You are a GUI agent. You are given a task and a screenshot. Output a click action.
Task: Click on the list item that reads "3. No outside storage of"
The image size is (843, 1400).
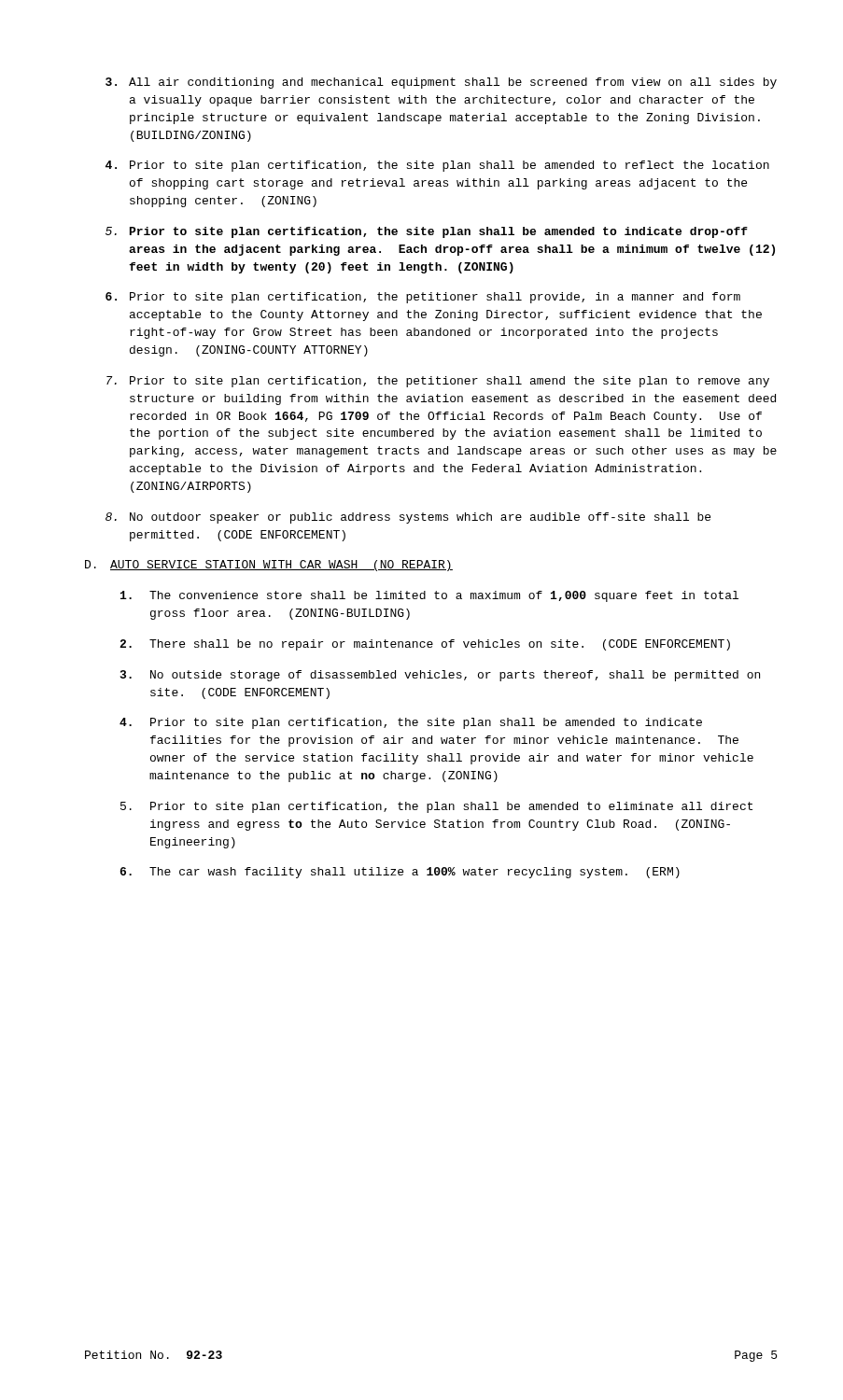click(449, 685)
